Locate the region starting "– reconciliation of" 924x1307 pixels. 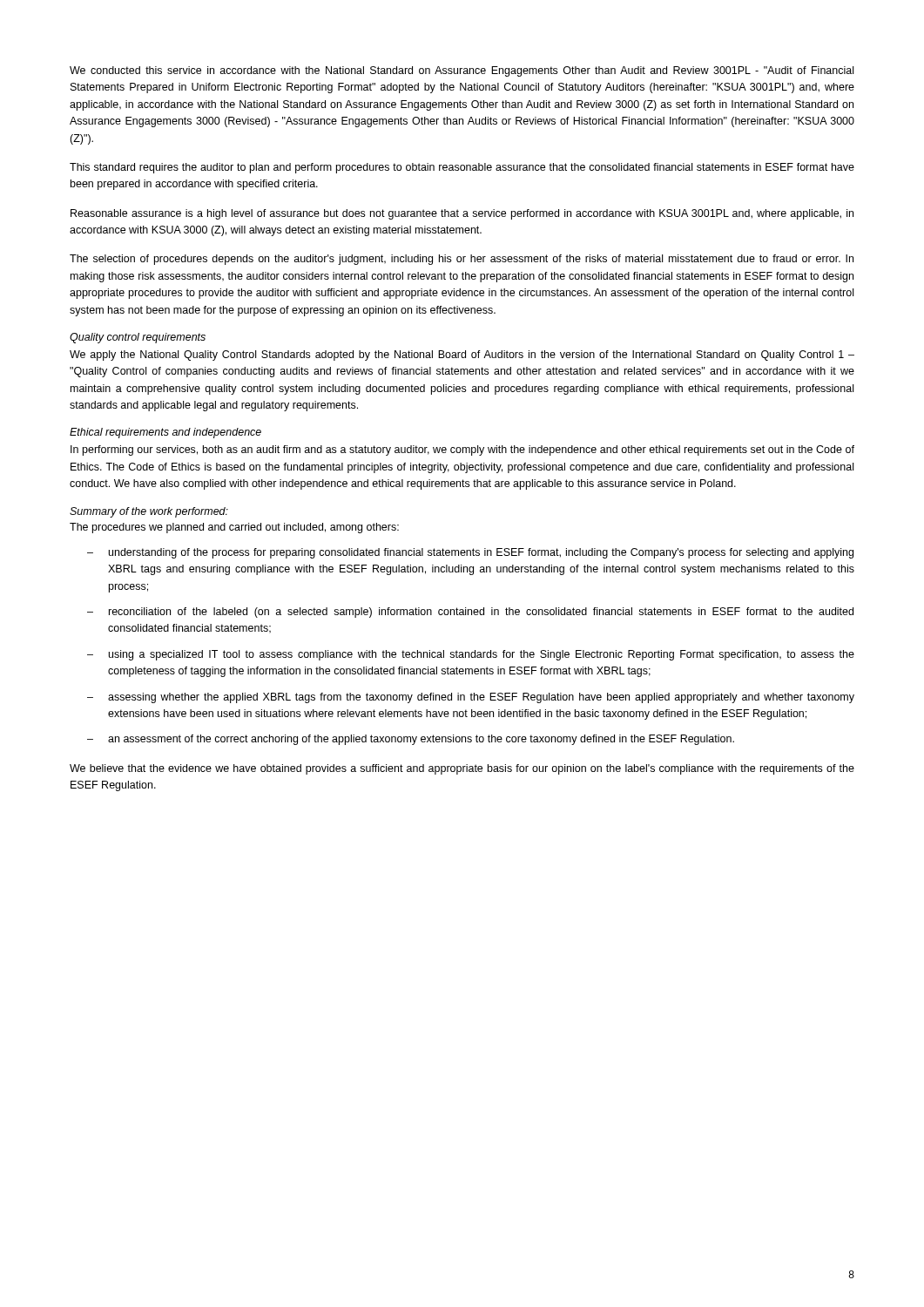pos(471,621)
